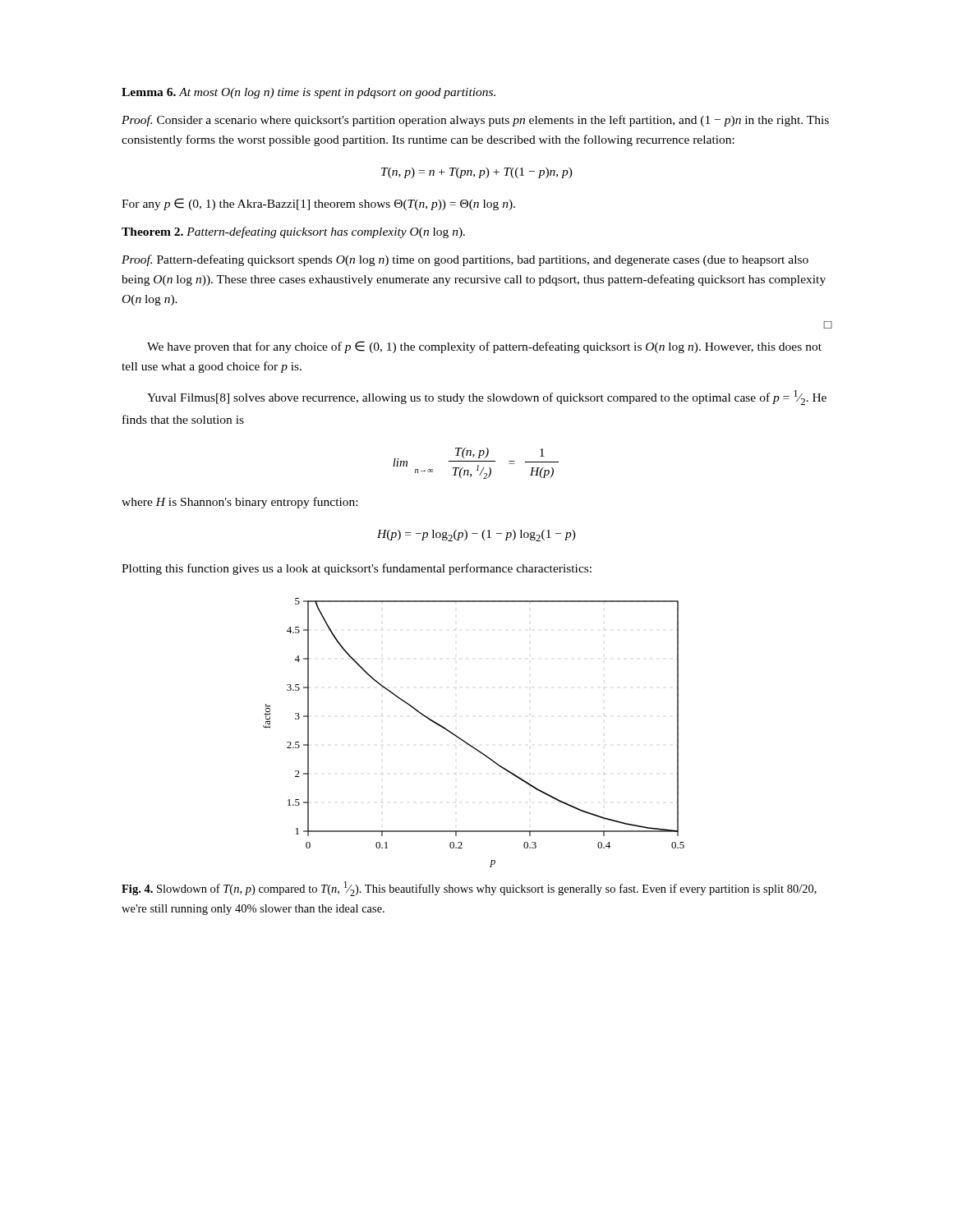The height and width of the screenshot is (1232, 953).
Task: Find the block starting "lim n→∞ T(n, p)"
Action: 476,462
